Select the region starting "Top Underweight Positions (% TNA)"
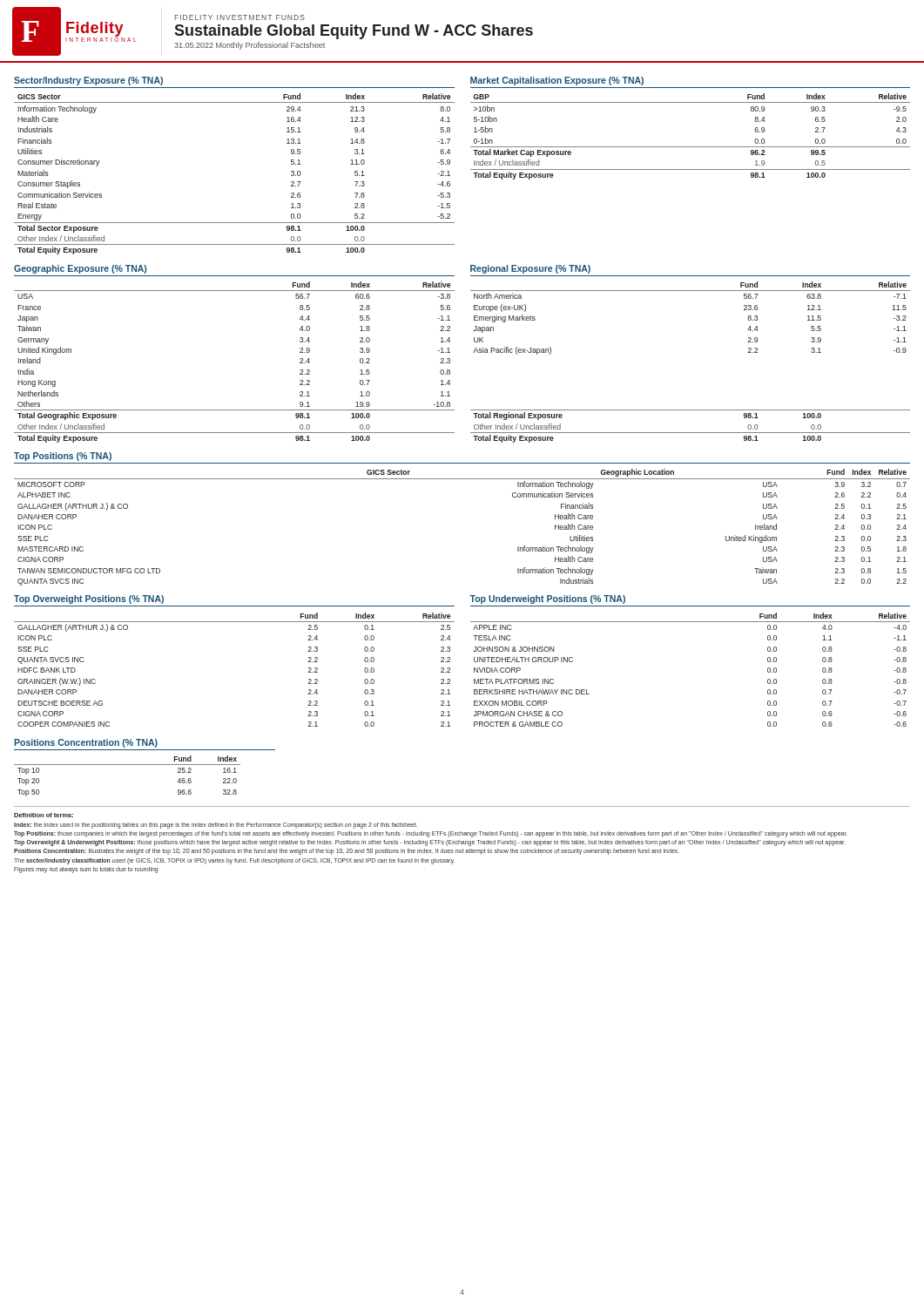This screenshot has height=1307, width=924. (x=548, y=599)
